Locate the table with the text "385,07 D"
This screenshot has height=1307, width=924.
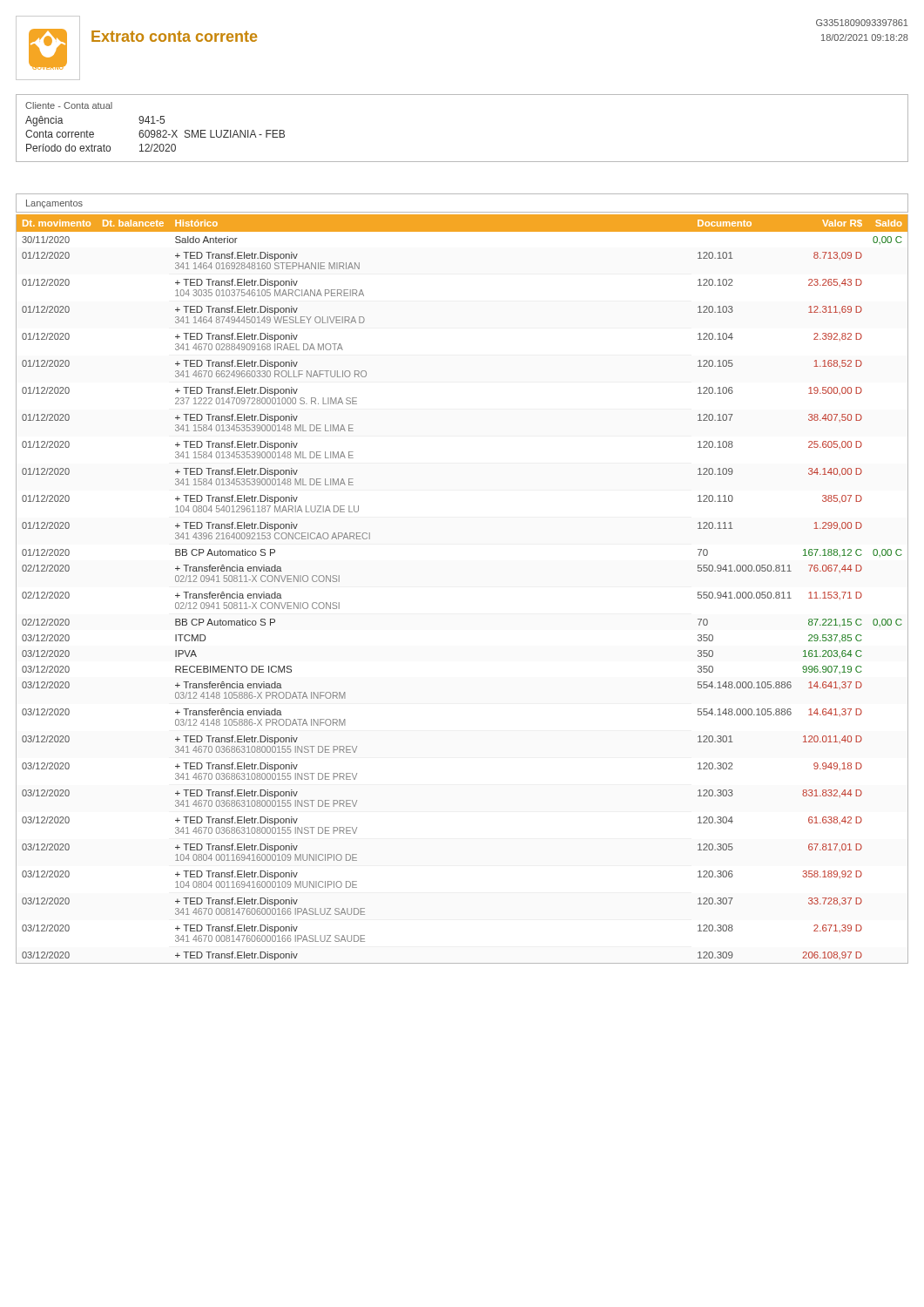[462, 589]
